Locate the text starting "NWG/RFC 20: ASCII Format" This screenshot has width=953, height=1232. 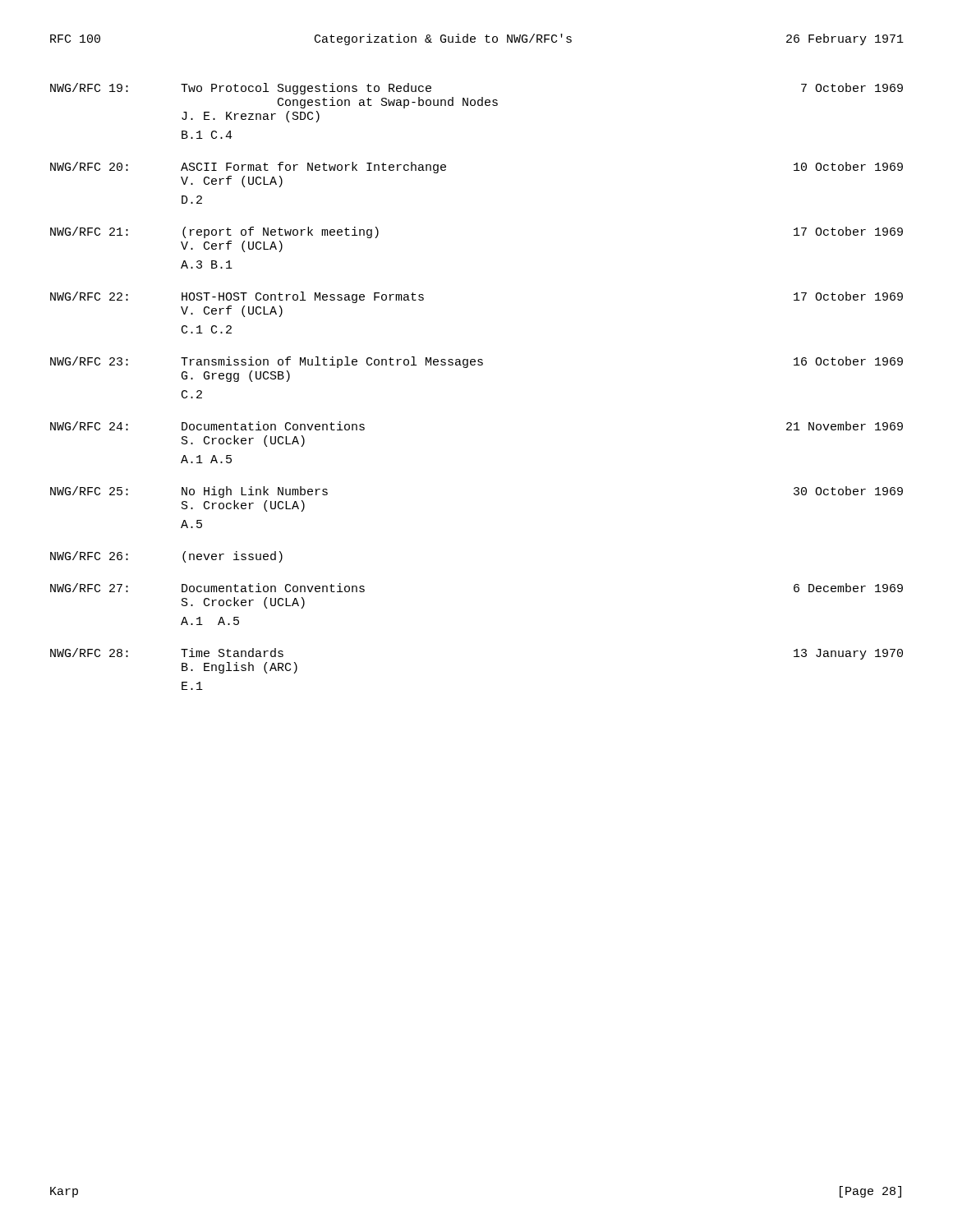coord(90,167)
